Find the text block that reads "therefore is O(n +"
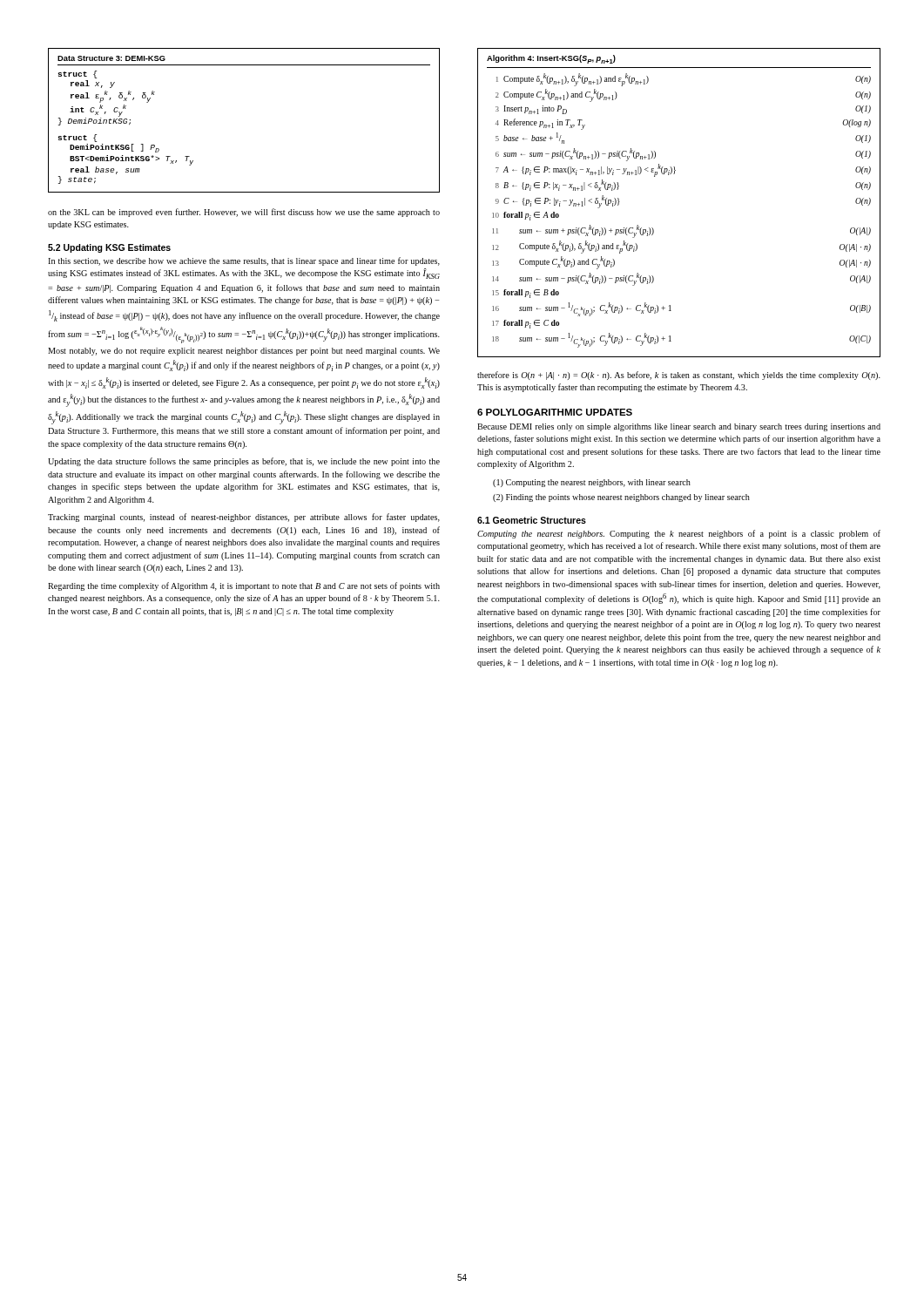 click(x=679, y=381)
